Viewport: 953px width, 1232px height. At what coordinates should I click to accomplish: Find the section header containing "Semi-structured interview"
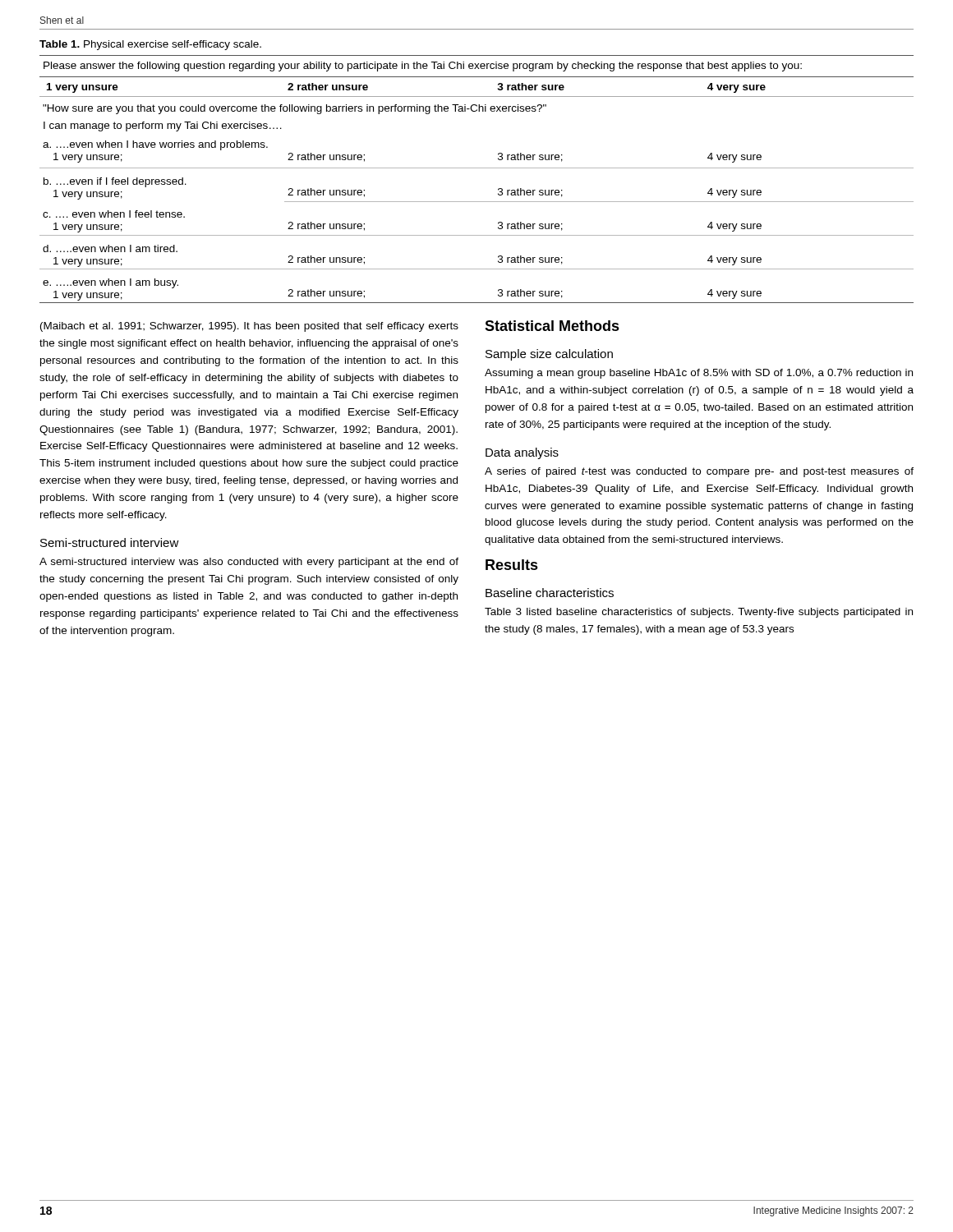[x=109, y=543]
